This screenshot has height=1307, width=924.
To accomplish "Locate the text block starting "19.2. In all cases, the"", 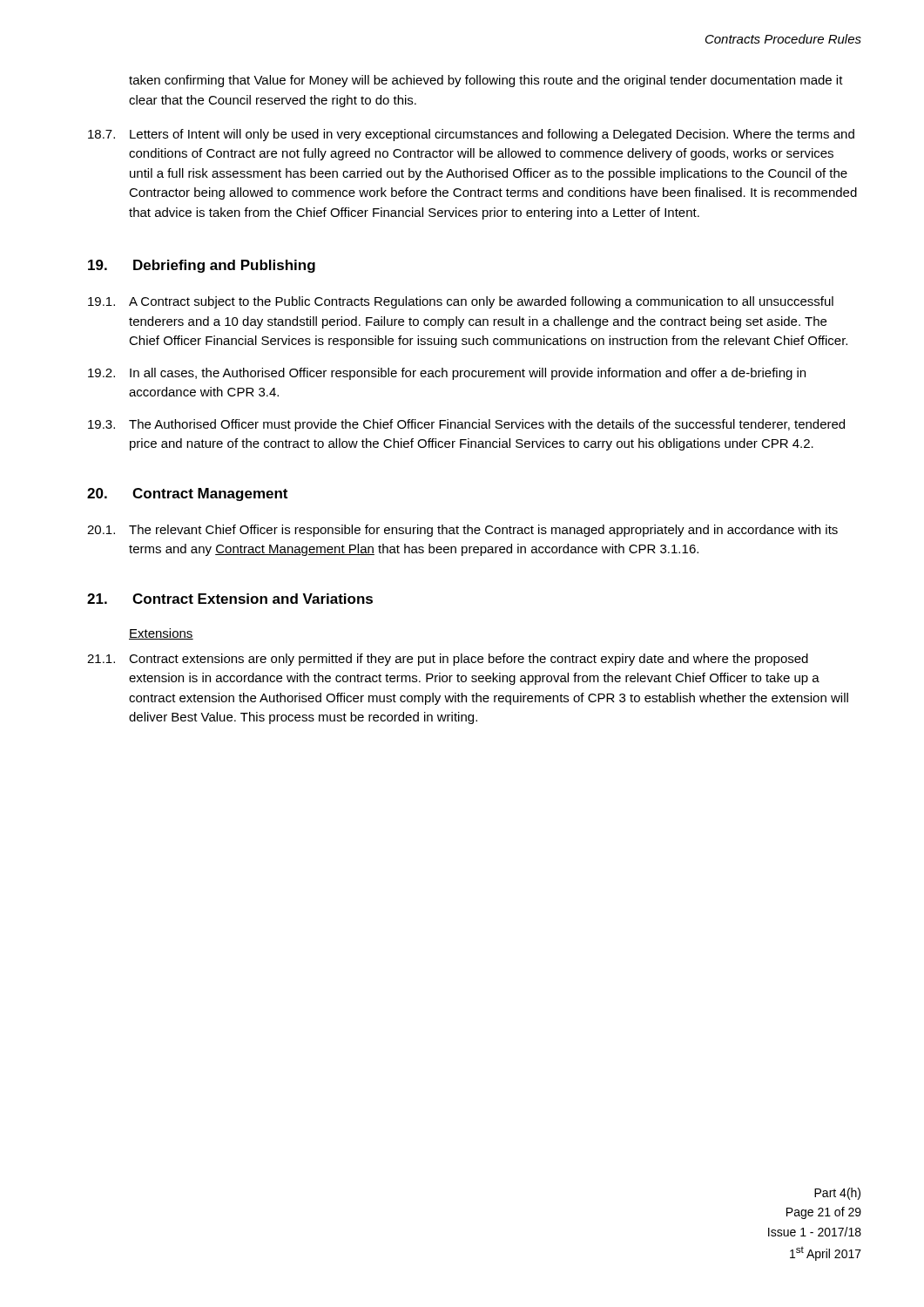I will pos(474,383).
